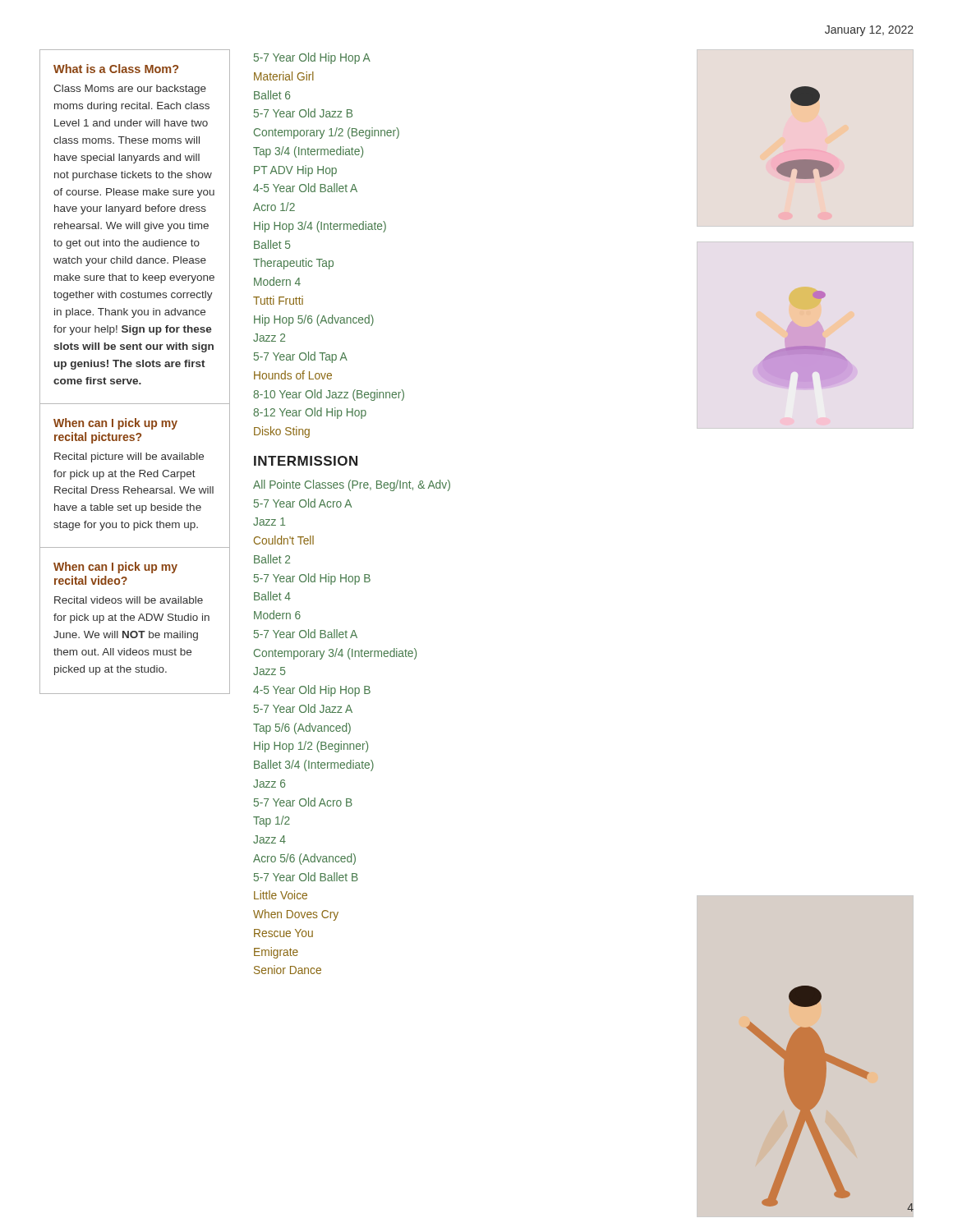Find the list item with the text "Acro 1/2"
Screen dimensions: 1232x953
274,207
